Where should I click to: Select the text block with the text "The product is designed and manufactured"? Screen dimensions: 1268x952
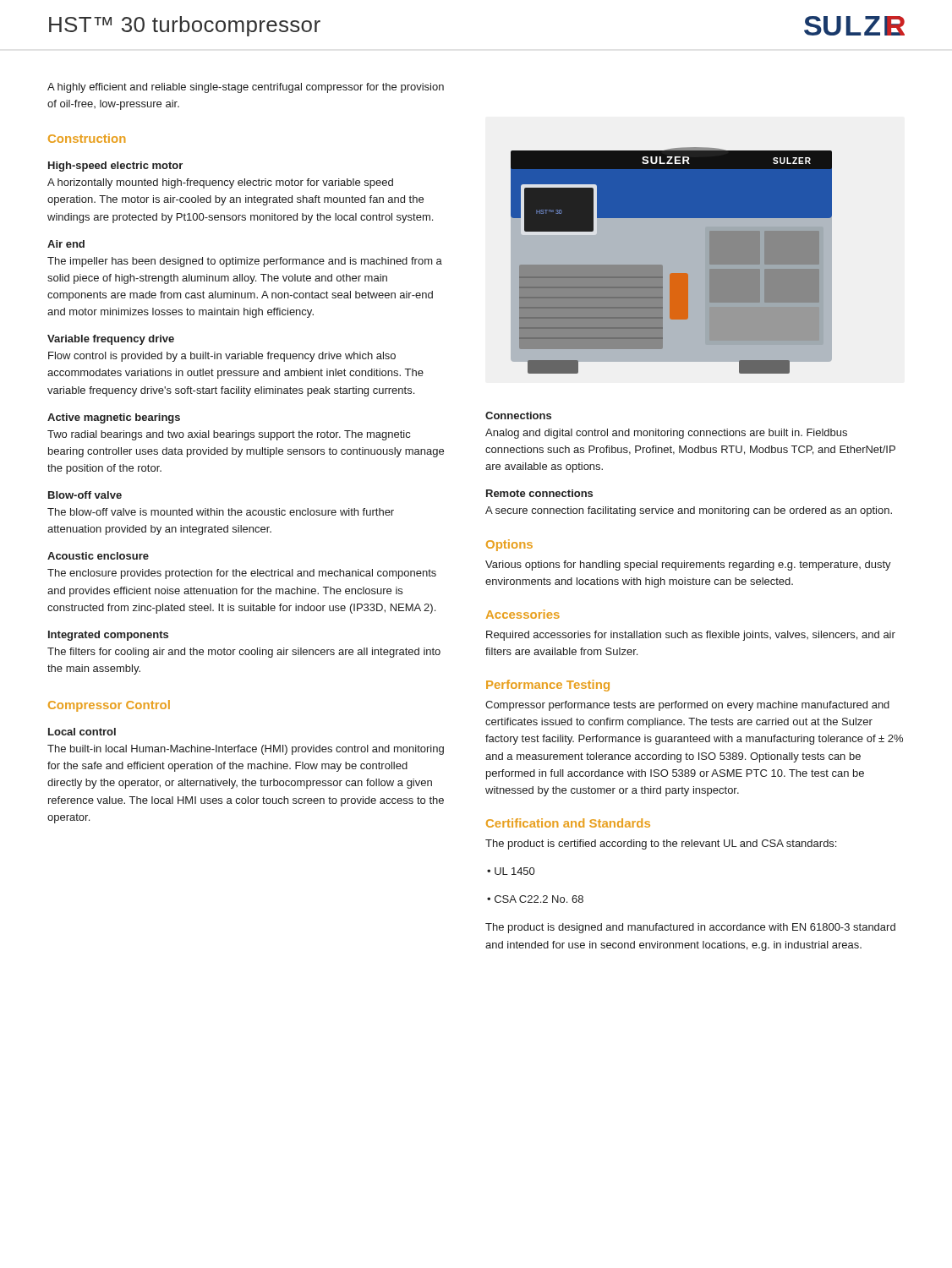695,936
